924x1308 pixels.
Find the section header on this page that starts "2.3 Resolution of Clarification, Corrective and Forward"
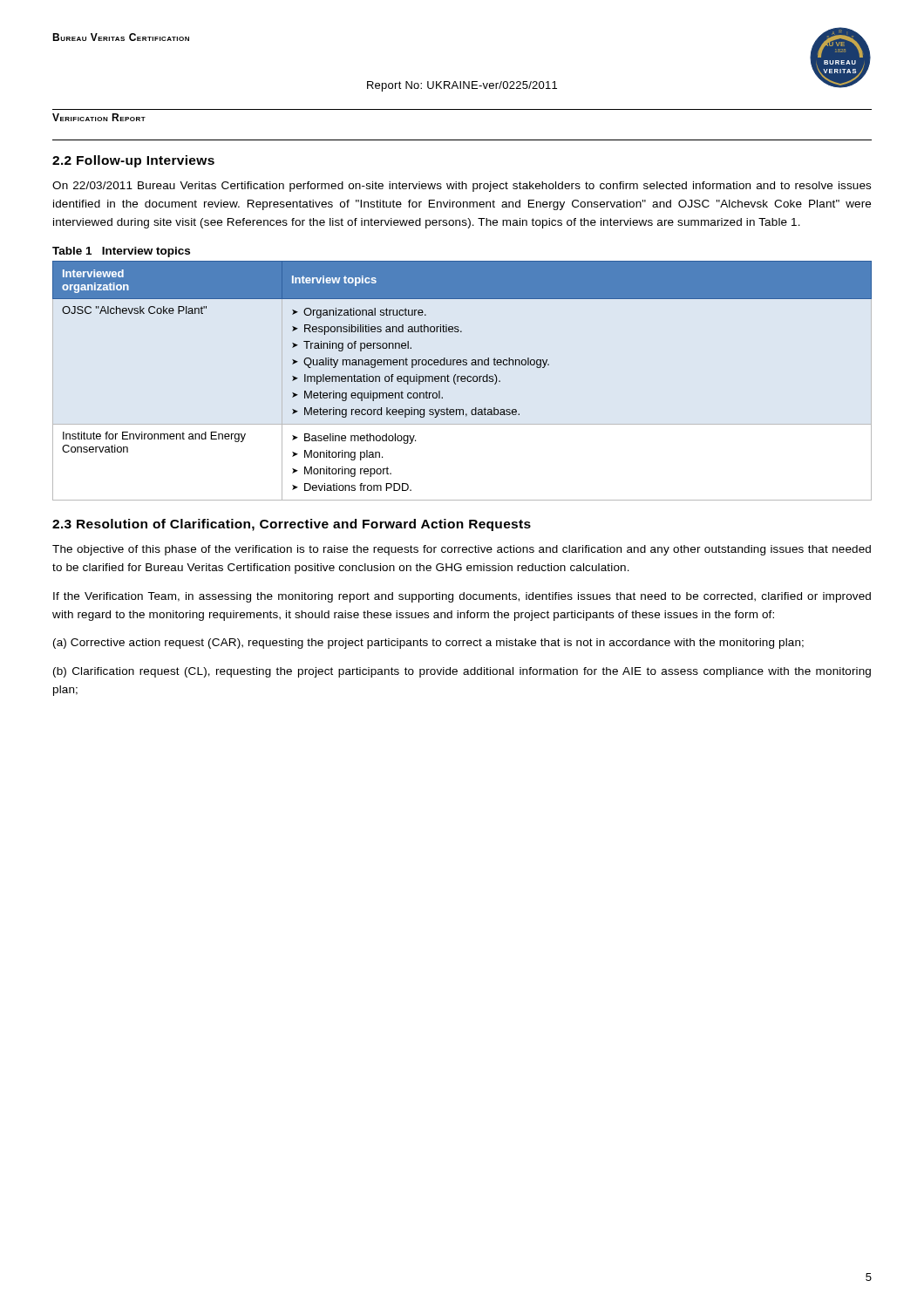tap(292, 523)
